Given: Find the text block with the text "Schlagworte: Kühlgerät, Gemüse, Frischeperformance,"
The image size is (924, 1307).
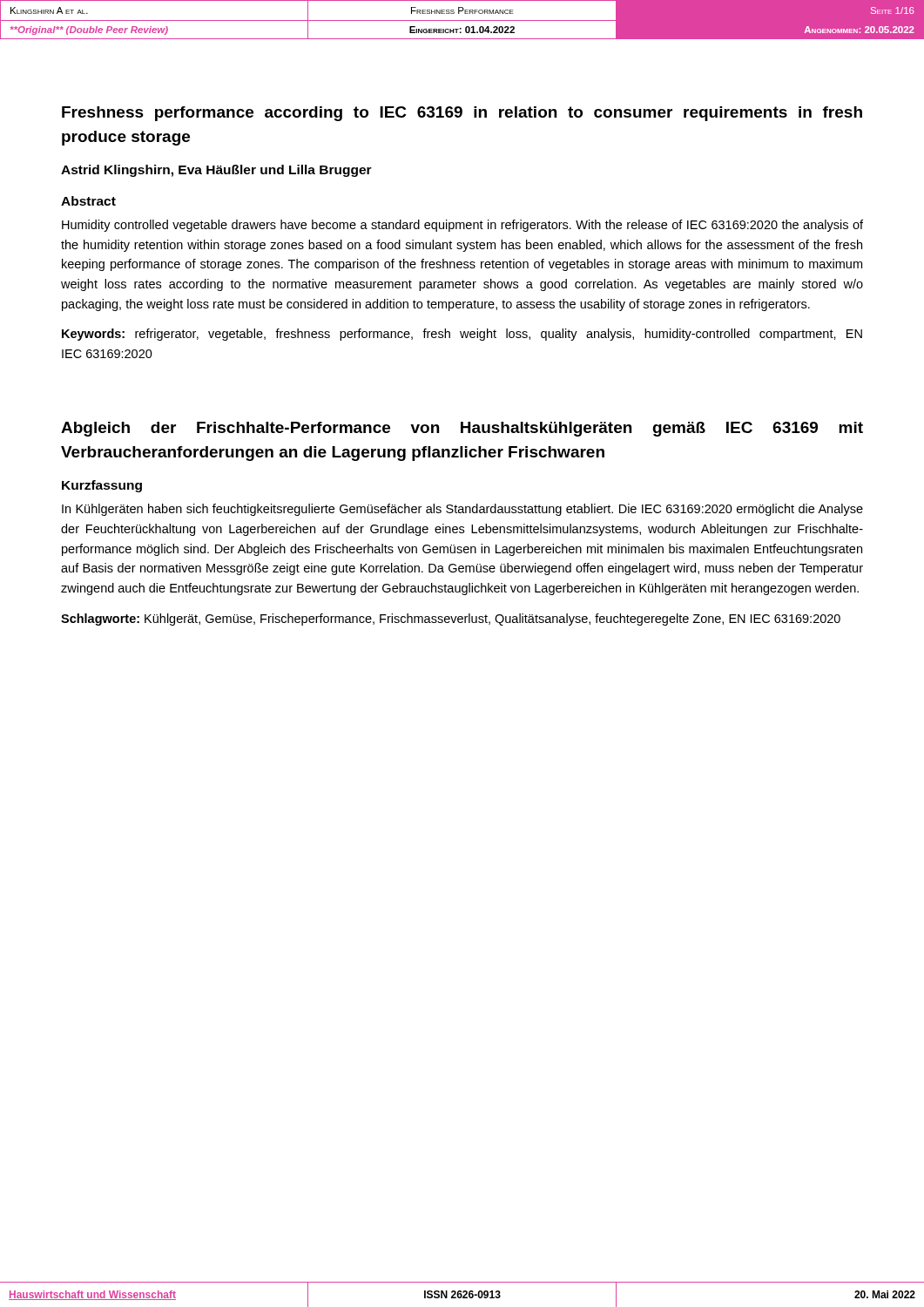Looking at the screenshot, I should [x=451, y=618].
